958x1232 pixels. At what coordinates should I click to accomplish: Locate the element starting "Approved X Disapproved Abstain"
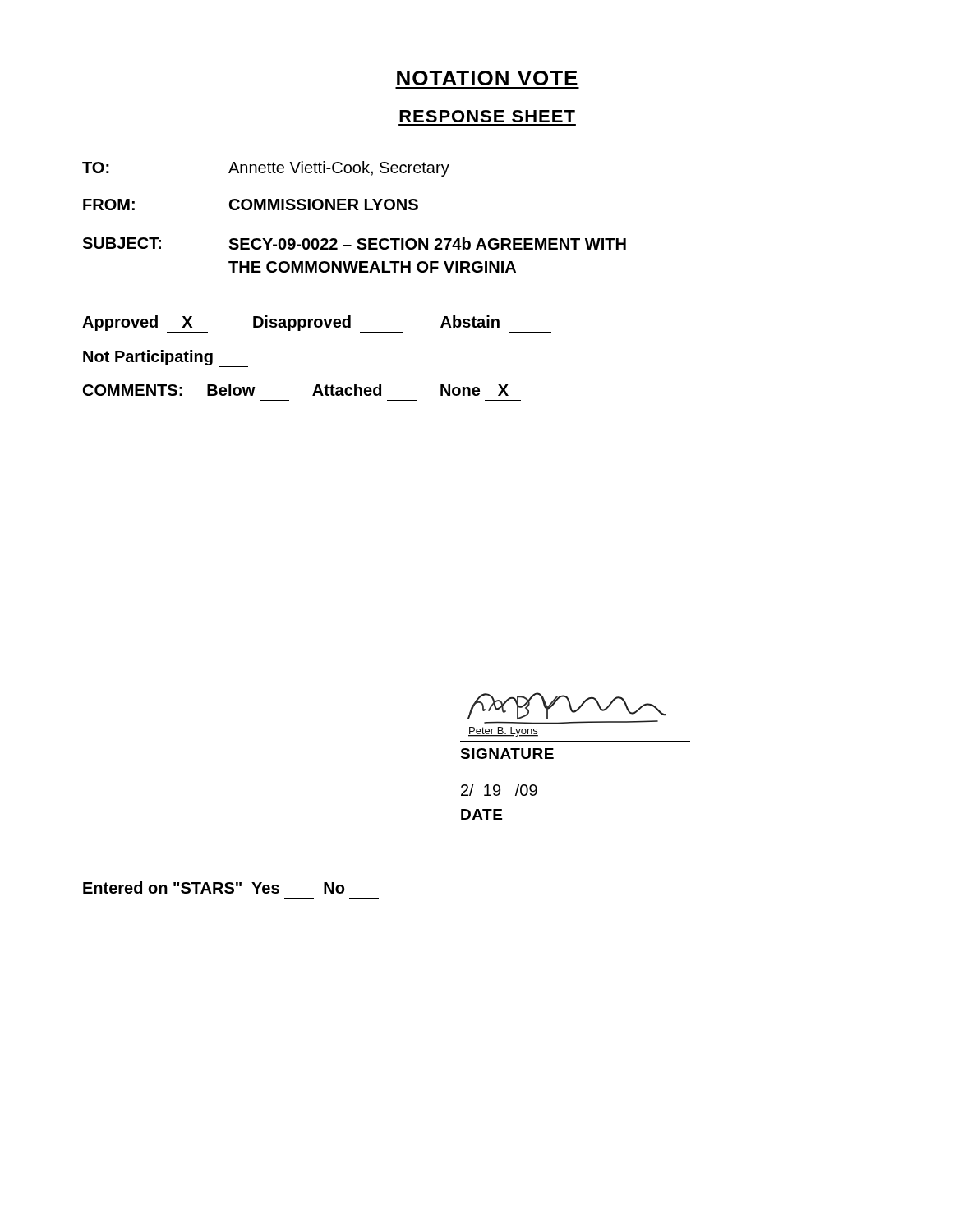pos(317,323)
